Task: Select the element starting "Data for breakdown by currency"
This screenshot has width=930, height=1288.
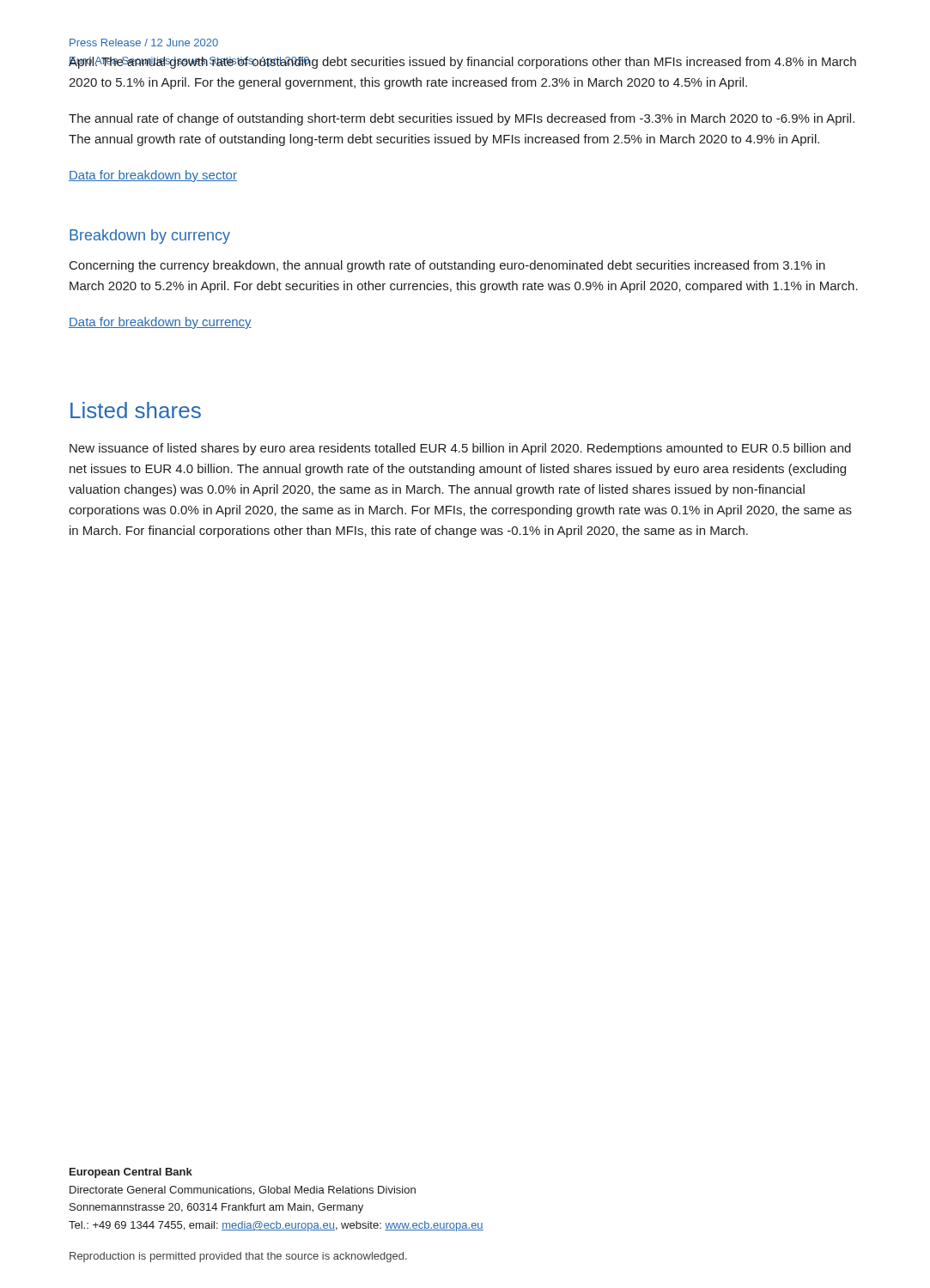Action: tap(160, 322)
